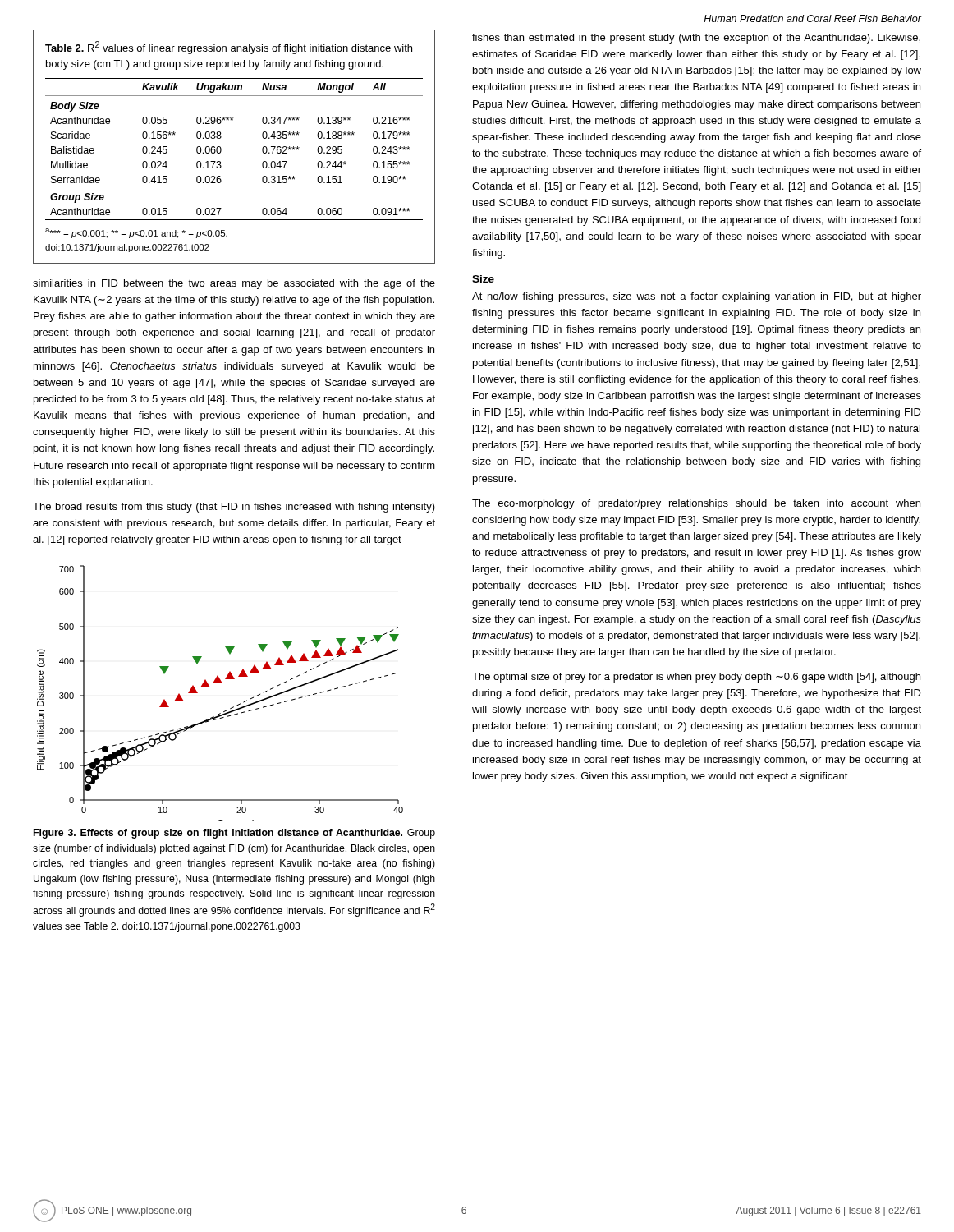Find the block starting "fishes than estimated in the present"
This screenshot has height=1232, width=954.
click(x=697, y=145)
